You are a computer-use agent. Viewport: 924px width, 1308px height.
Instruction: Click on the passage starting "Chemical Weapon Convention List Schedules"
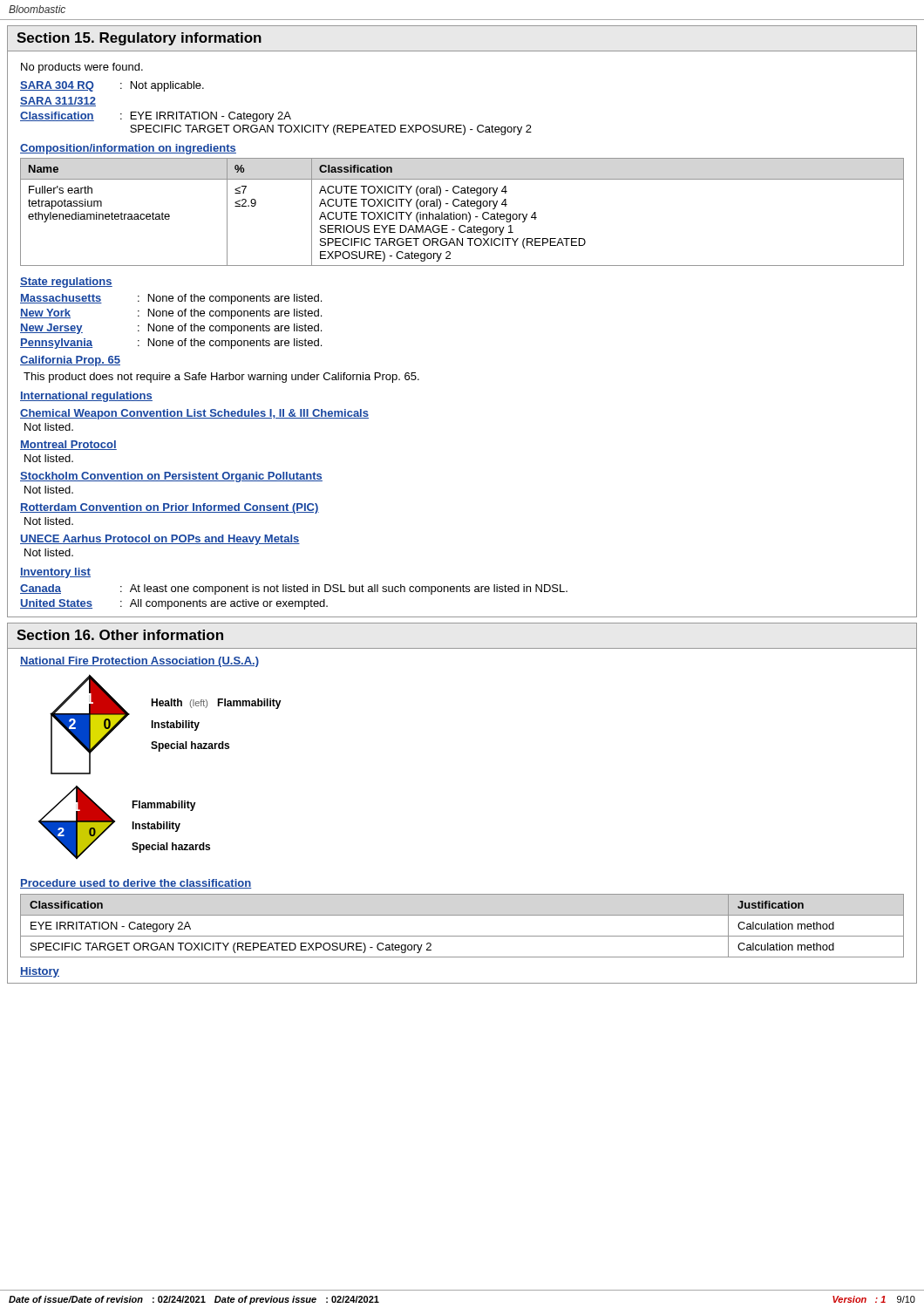point(194,414)
